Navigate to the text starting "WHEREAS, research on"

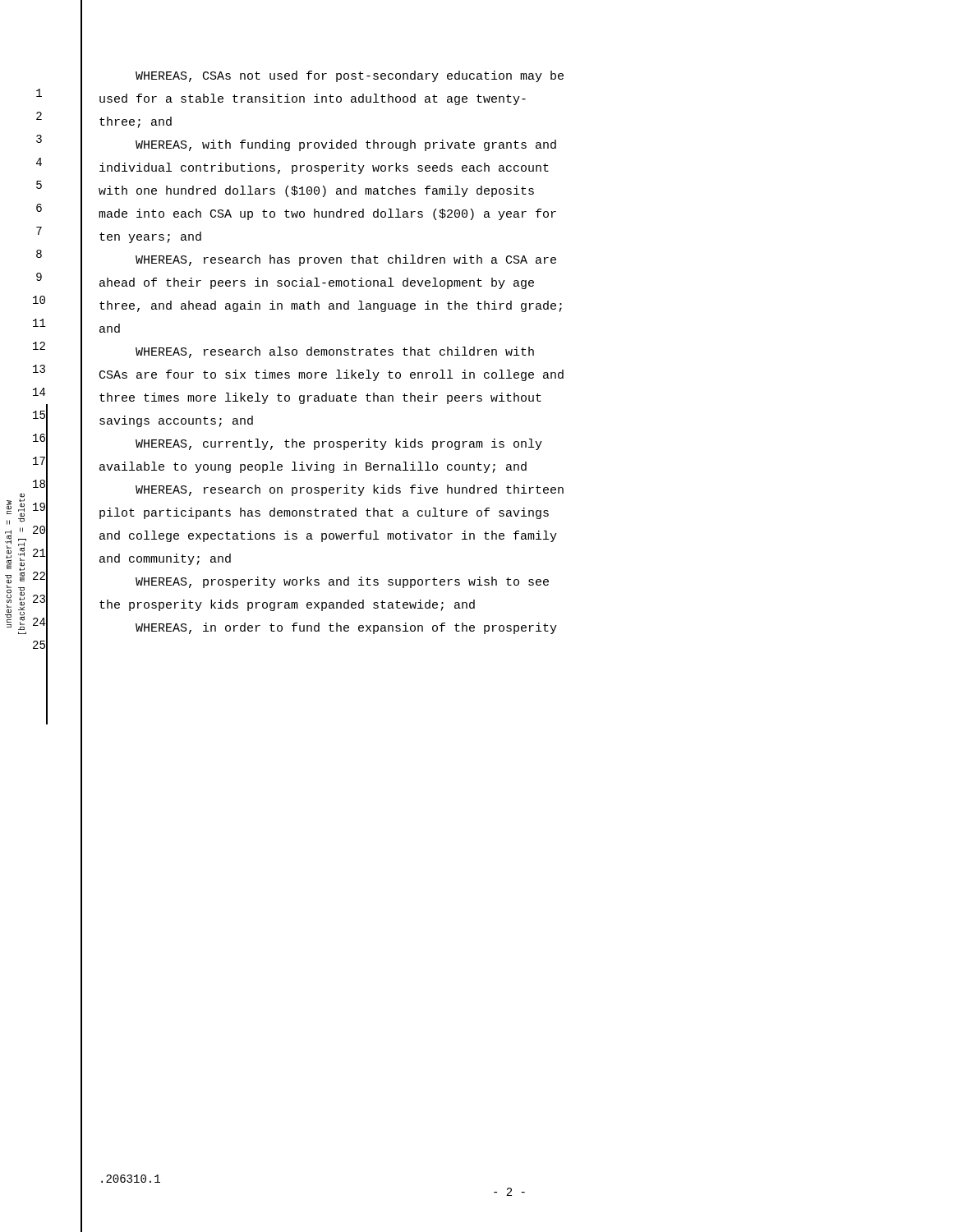509,526
